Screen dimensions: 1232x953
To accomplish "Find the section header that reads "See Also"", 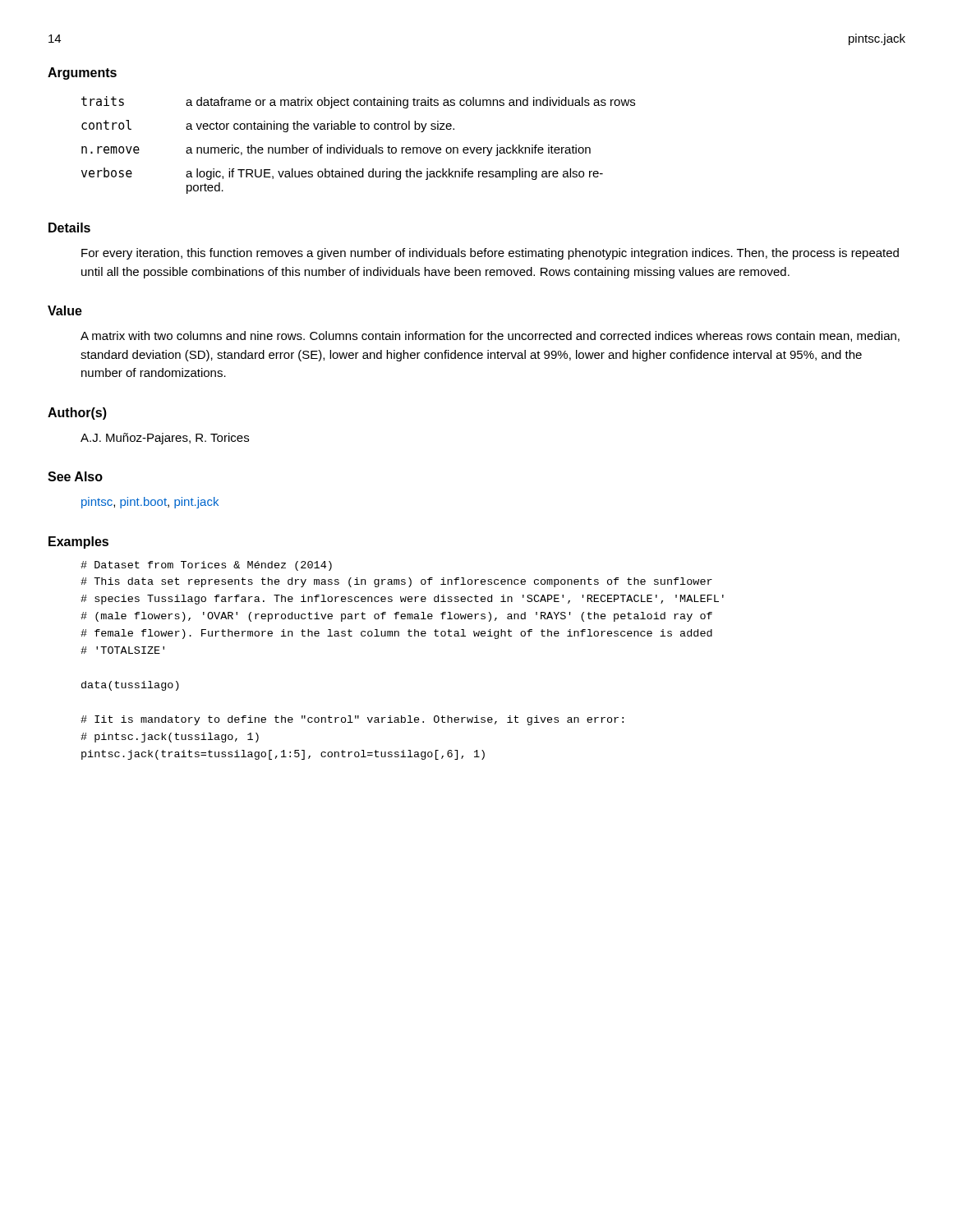I will 75,477.
